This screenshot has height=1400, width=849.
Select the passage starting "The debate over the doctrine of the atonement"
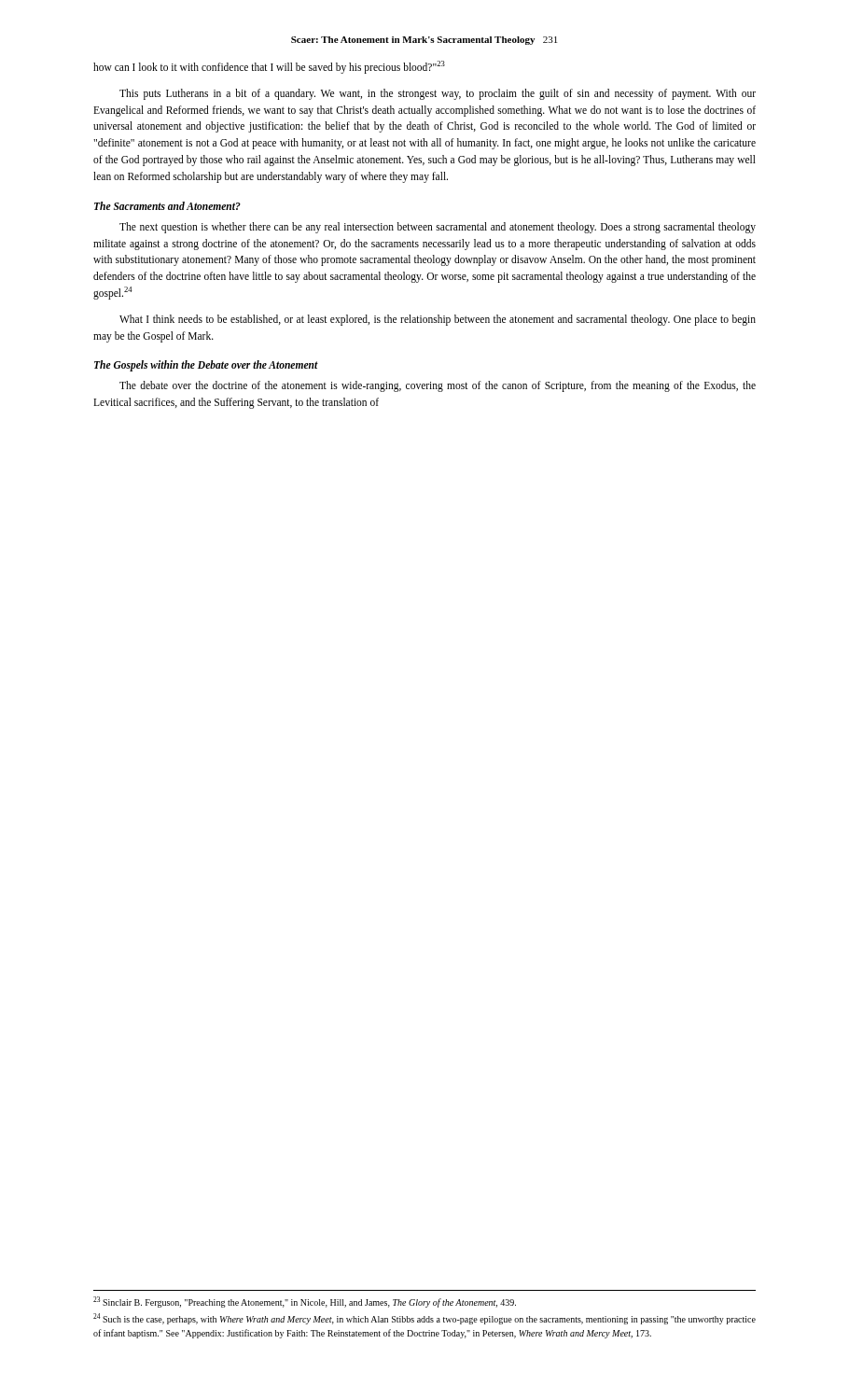coord(424,395)
